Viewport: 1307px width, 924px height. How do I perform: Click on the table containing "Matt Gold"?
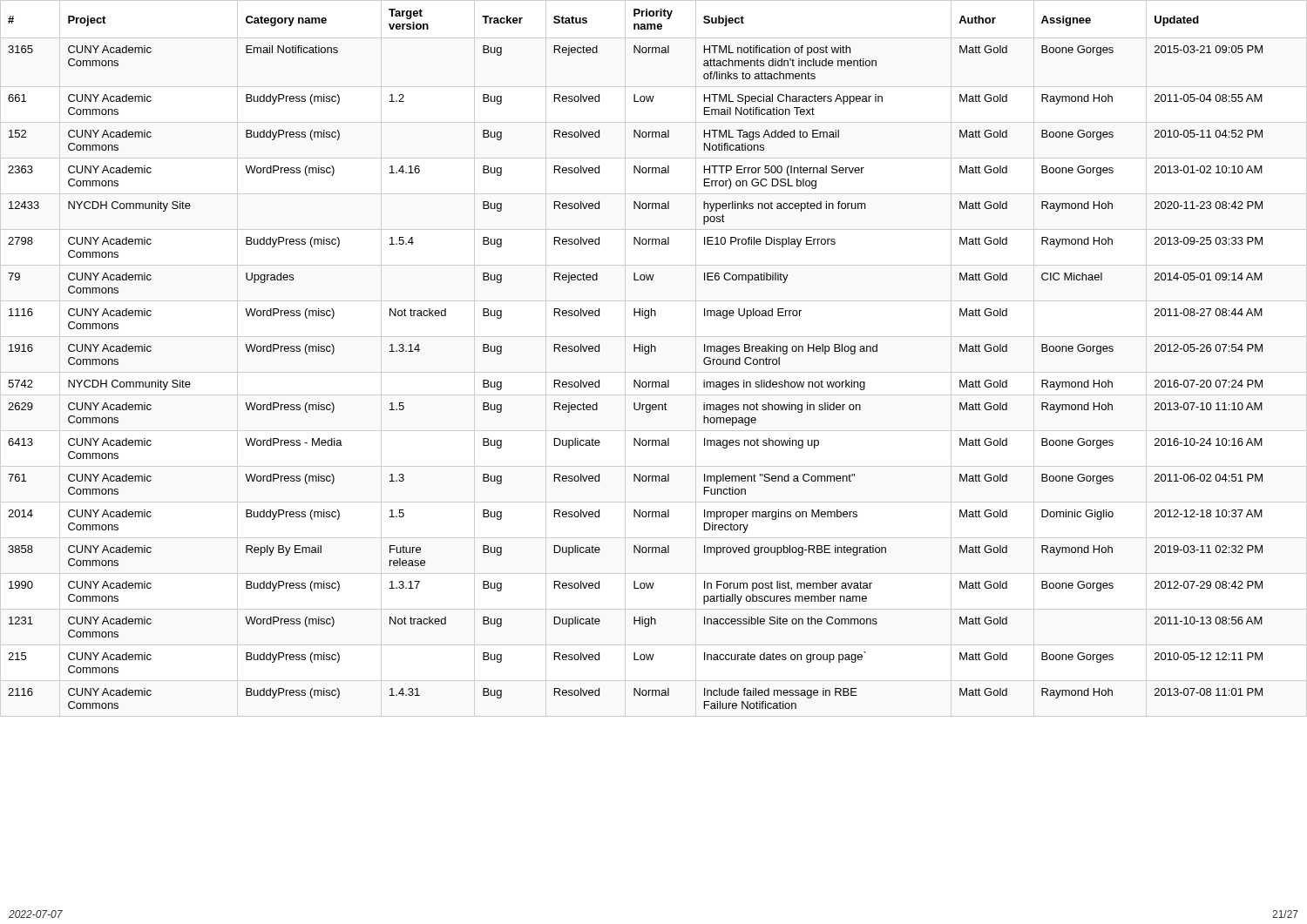click(x=654, y=358)
